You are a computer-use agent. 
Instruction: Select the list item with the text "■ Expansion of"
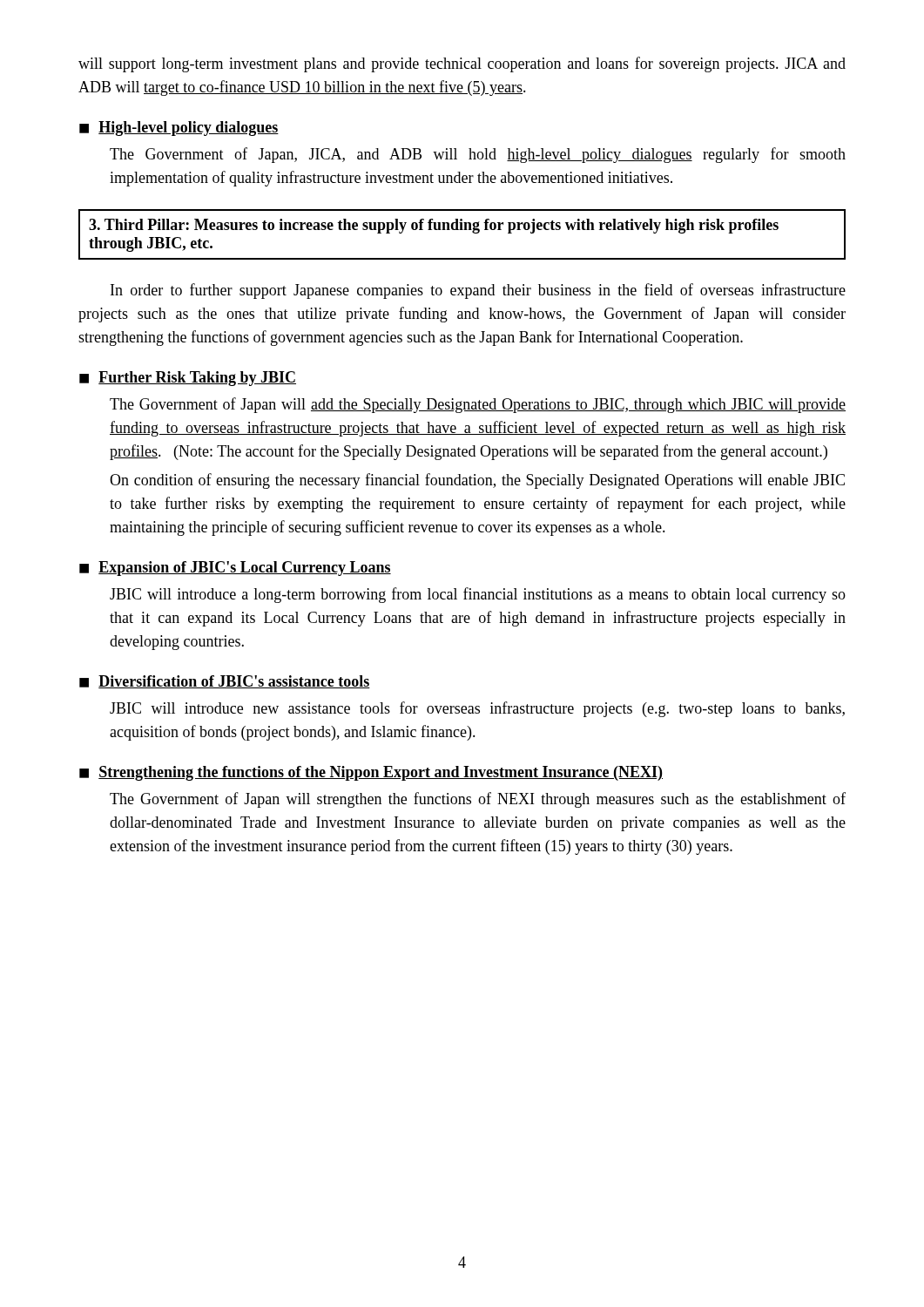(x=462, y=606)
